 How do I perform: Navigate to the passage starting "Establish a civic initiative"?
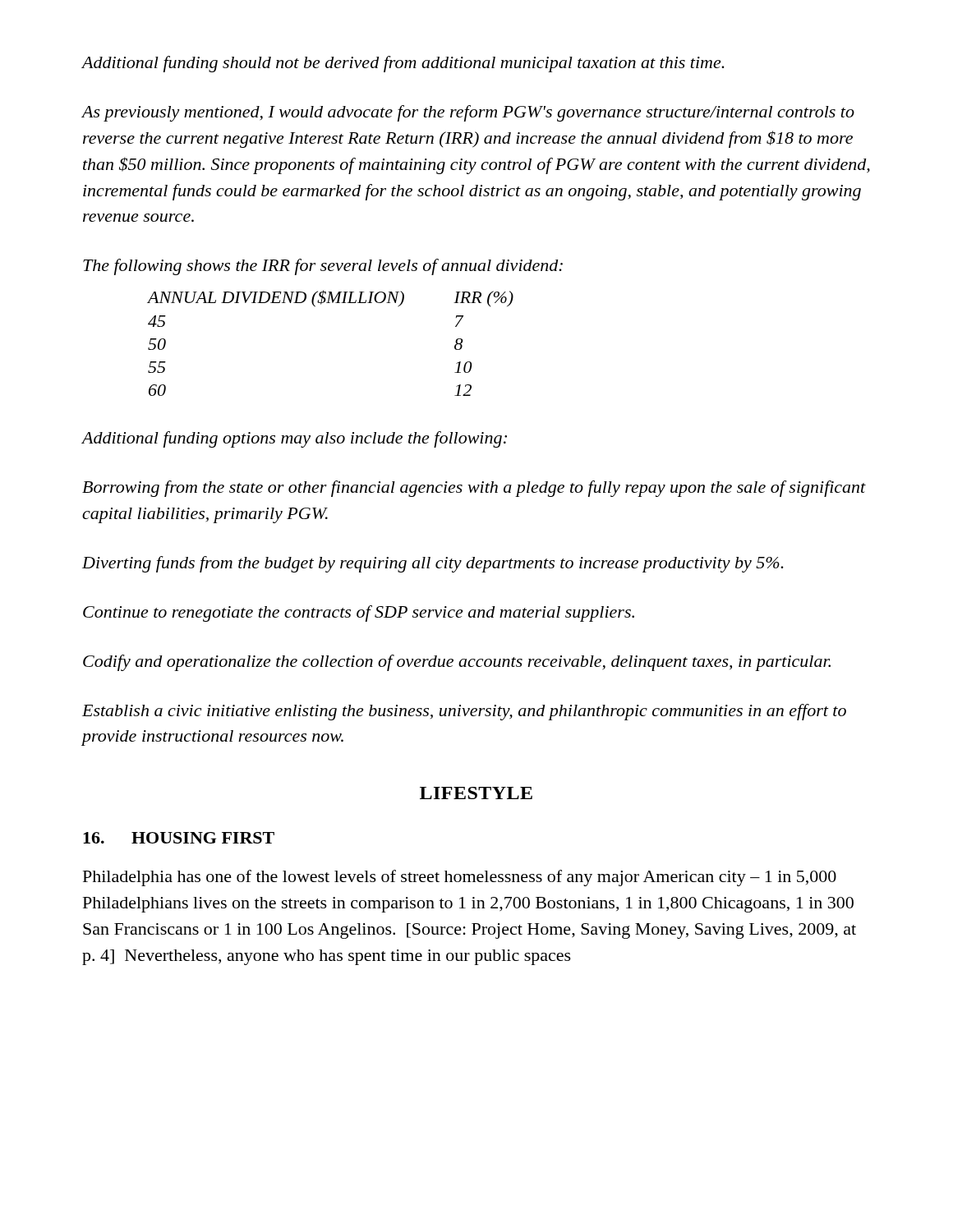[x=464, y=723]
